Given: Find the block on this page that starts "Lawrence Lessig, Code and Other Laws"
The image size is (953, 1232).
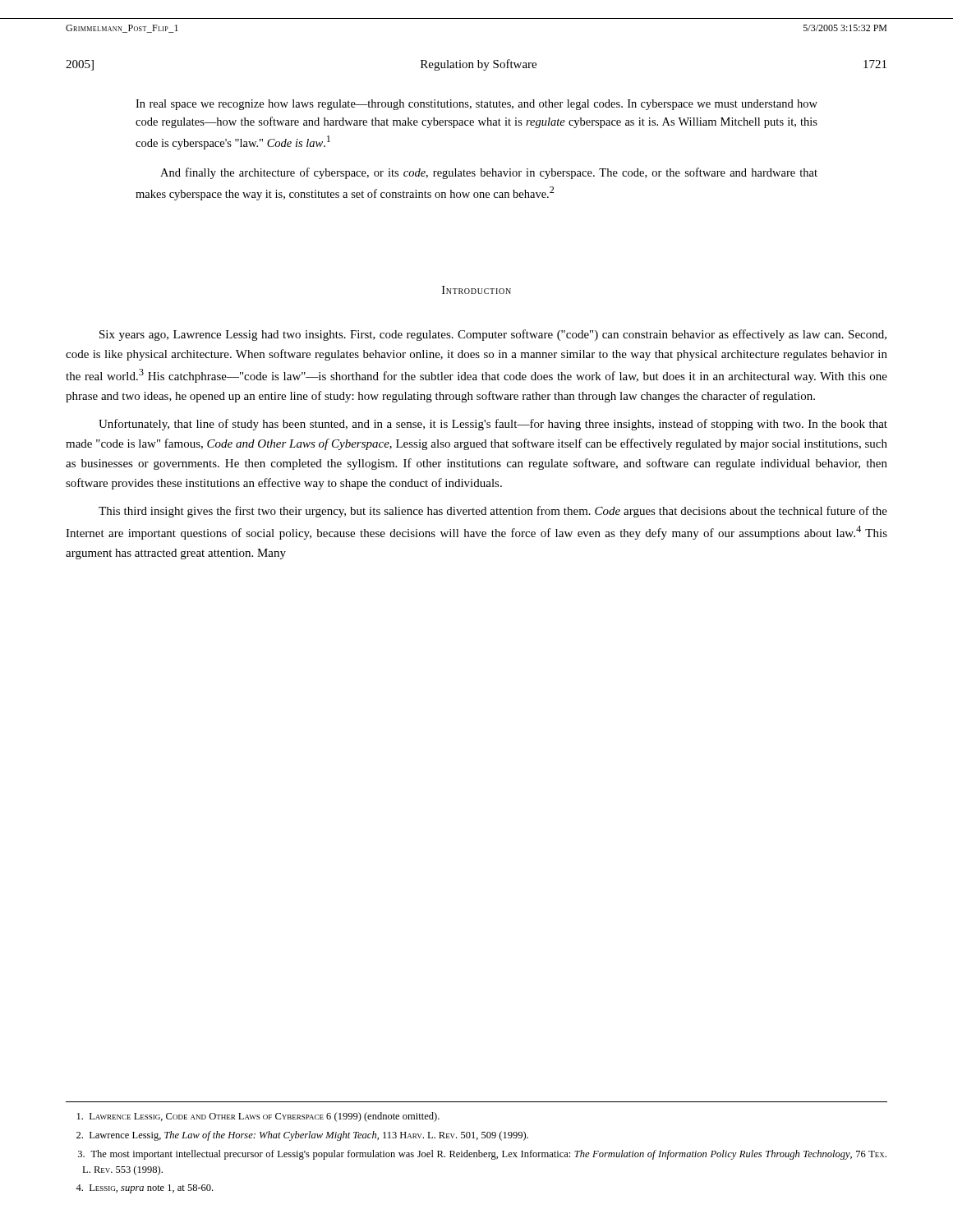Looking at the screenshot, I should [x=253, y=1116].
